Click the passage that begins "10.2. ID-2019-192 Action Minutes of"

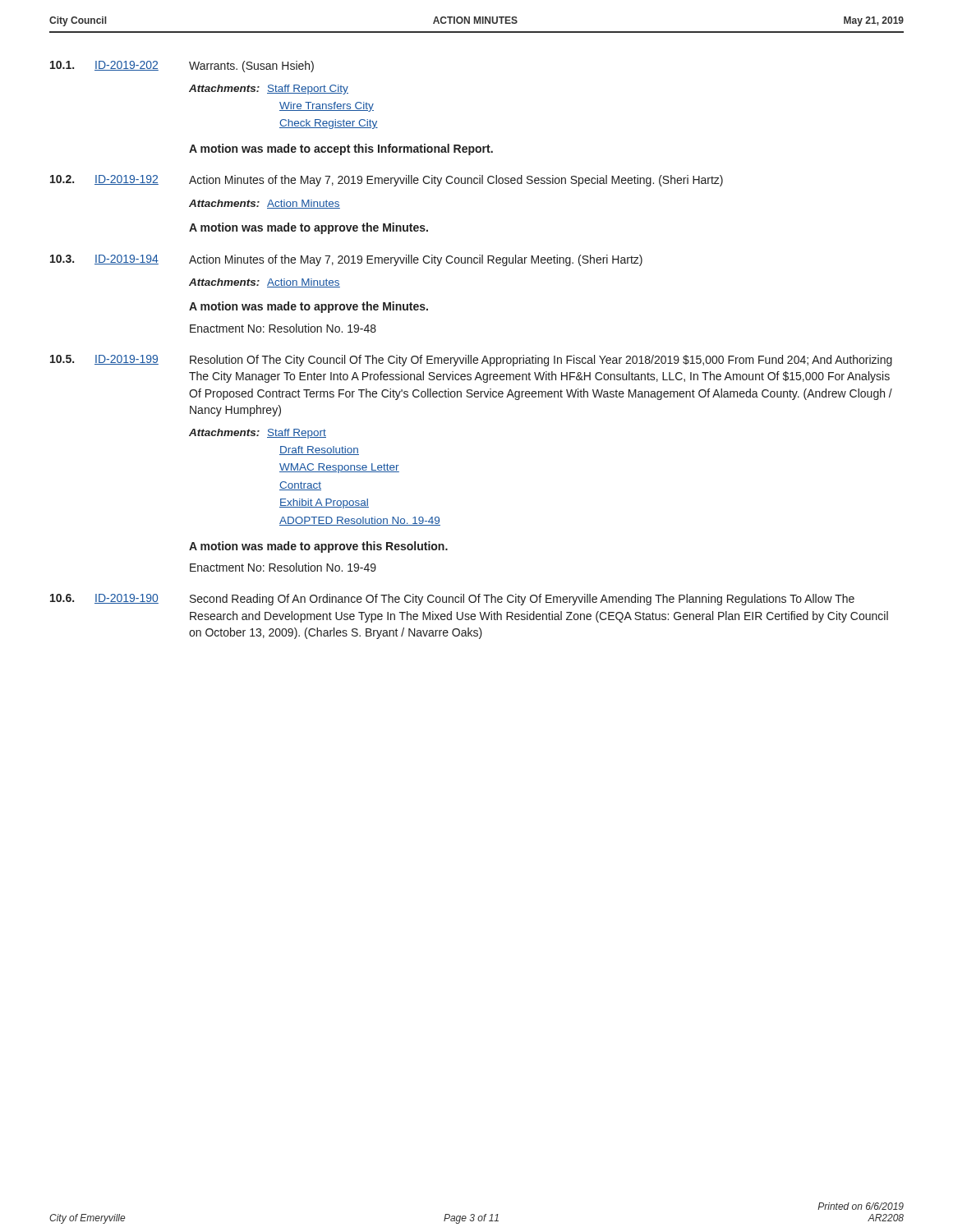pyautogui.click(x=387, y=181)
